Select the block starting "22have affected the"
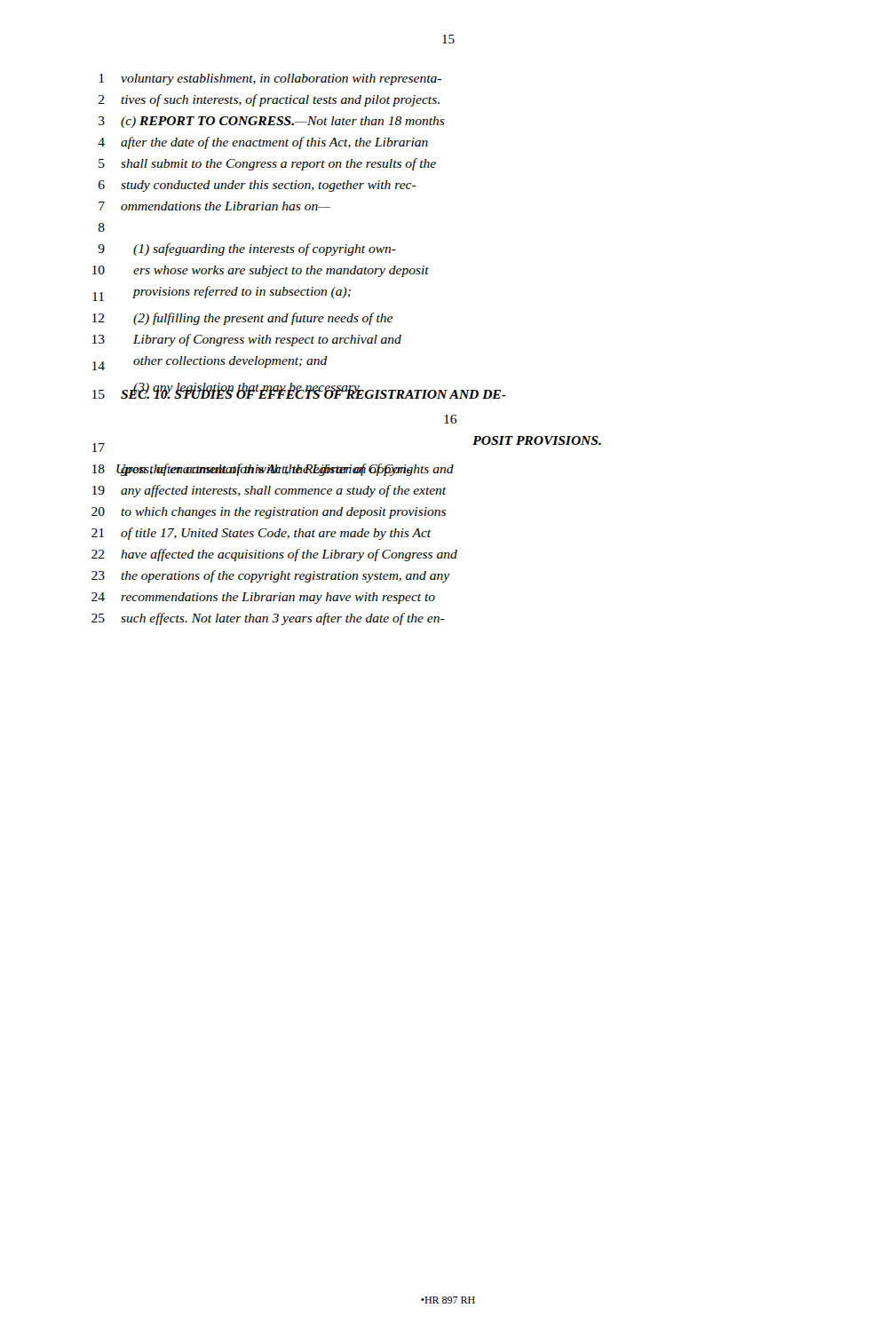 coord(451,554)
